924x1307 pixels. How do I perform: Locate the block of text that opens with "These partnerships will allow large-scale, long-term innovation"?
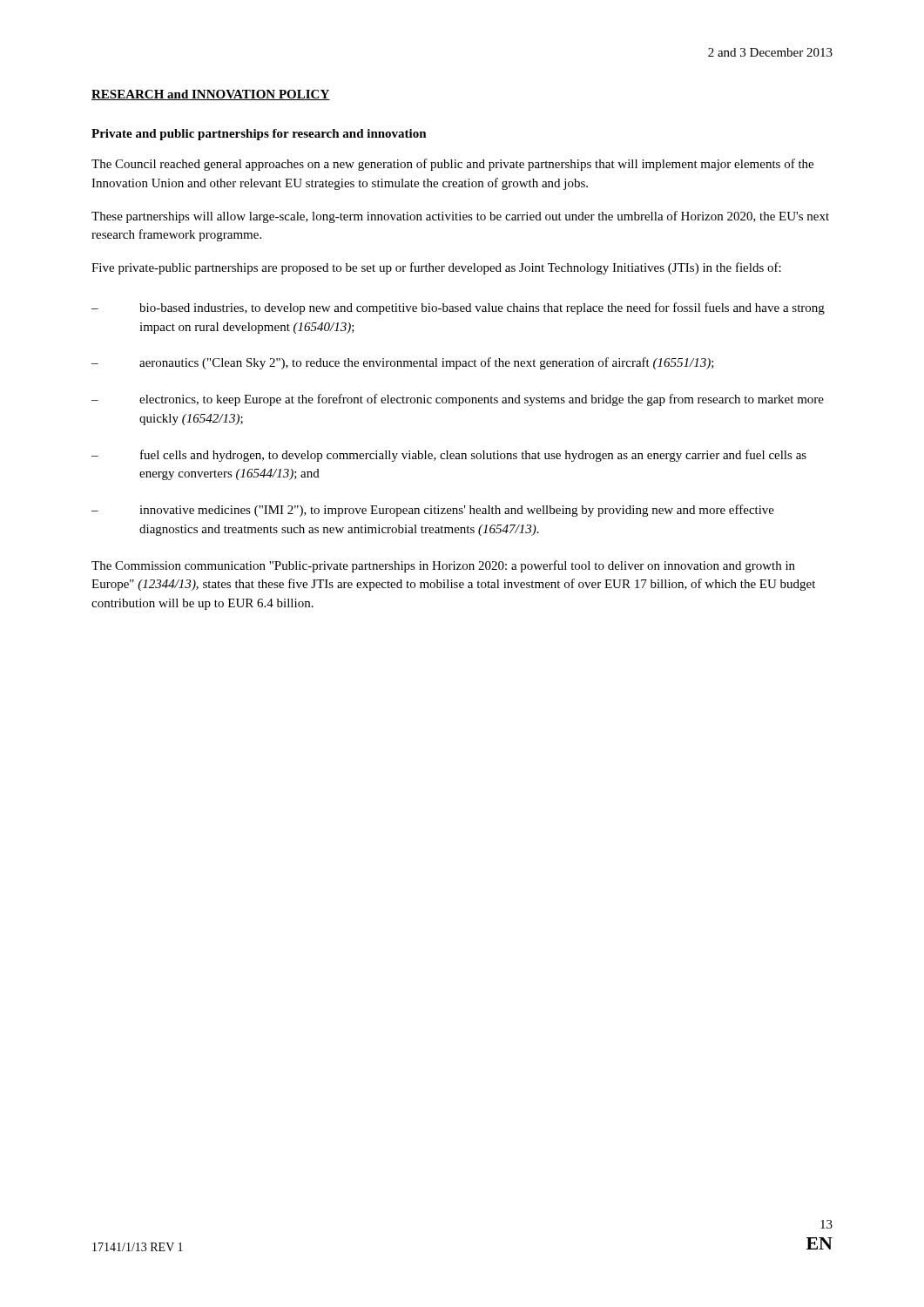pyautogui.click(x=460, y=225)
